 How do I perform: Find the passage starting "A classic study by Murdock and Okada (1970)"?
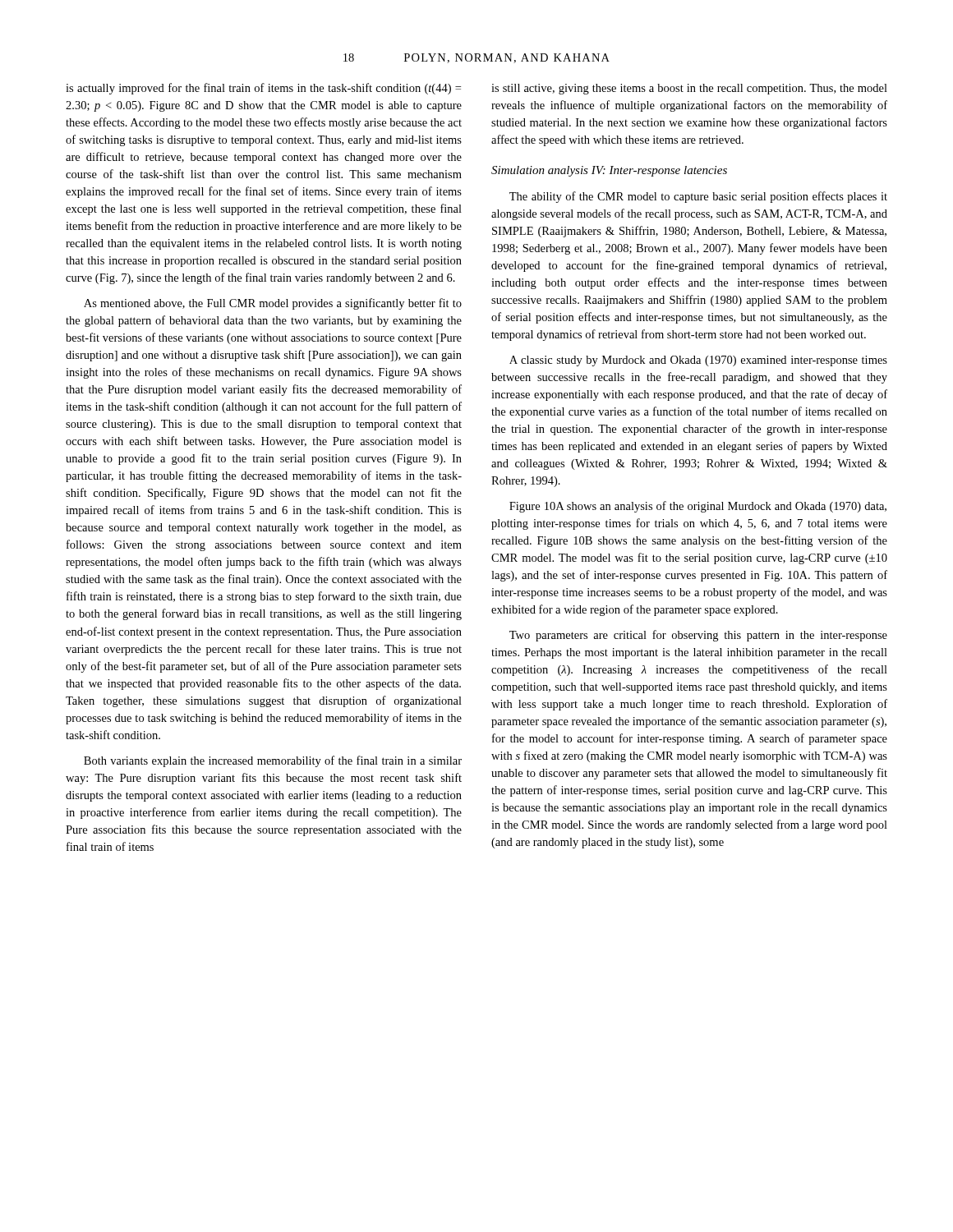[689, 421]
